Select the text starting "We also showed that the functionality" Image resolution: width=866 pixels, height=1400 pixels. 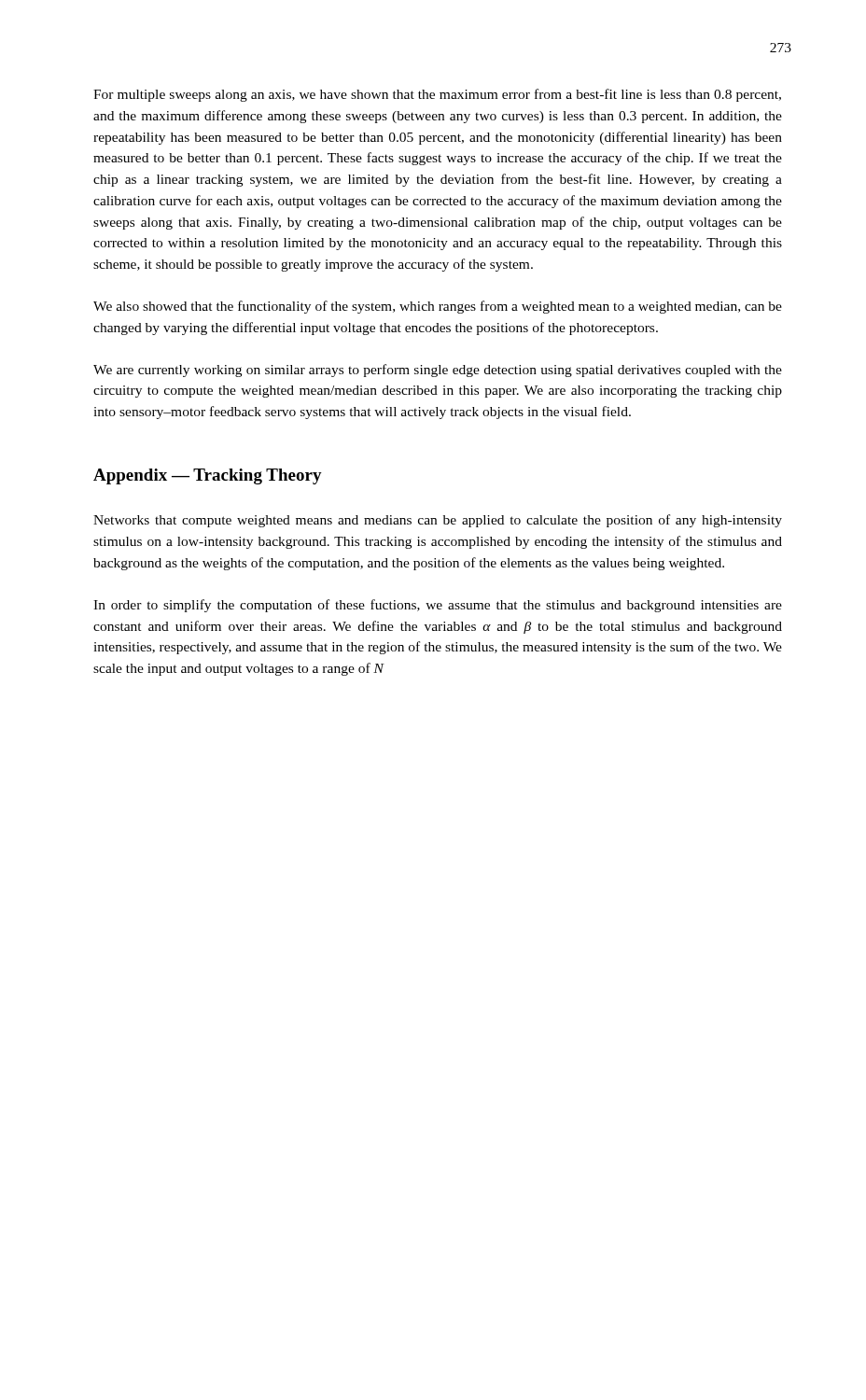[x=438, y=316]
